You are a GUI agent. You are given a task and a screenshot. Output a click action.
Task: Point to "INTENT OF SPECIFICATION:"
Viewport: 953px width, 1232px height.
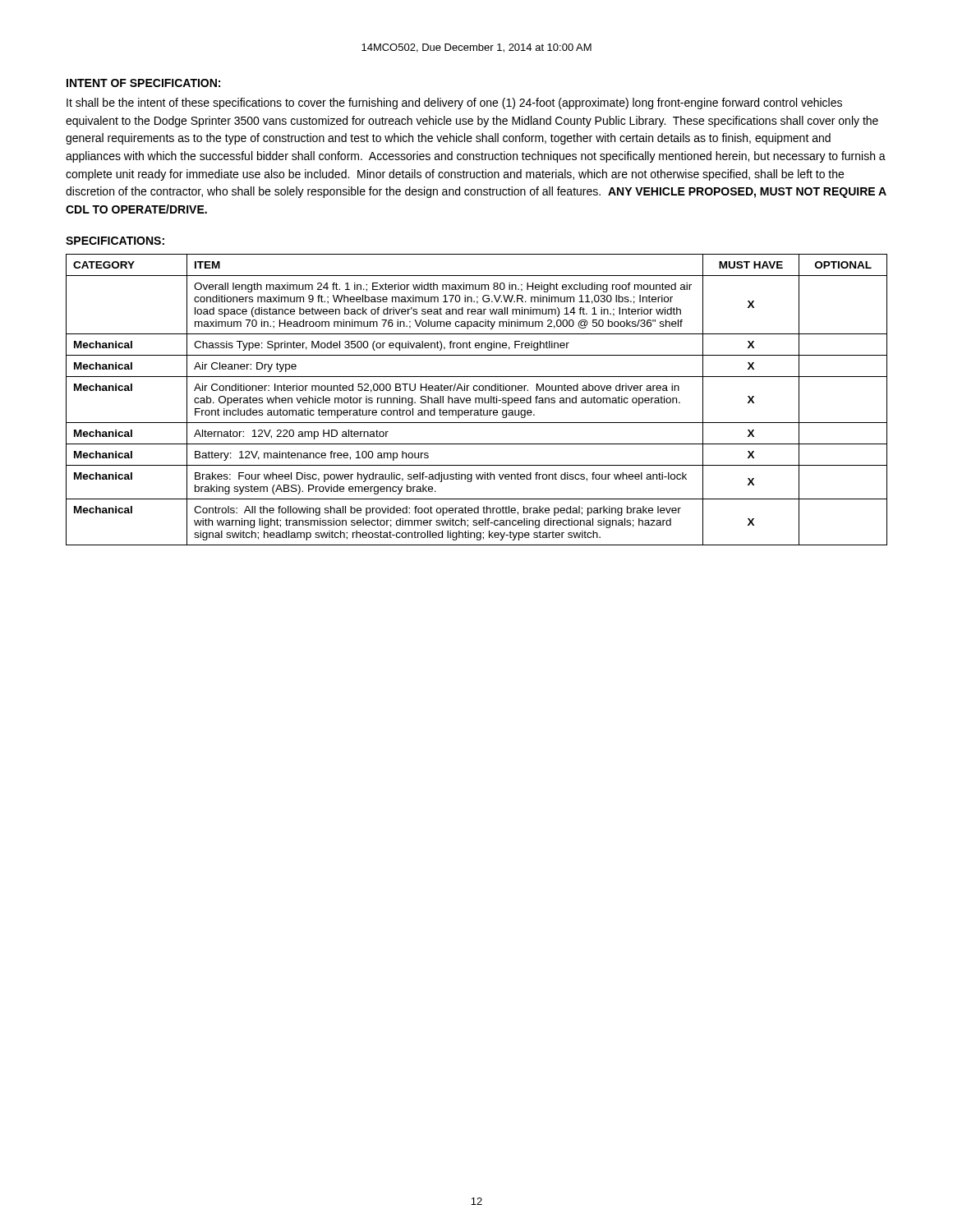pos(144,83)
